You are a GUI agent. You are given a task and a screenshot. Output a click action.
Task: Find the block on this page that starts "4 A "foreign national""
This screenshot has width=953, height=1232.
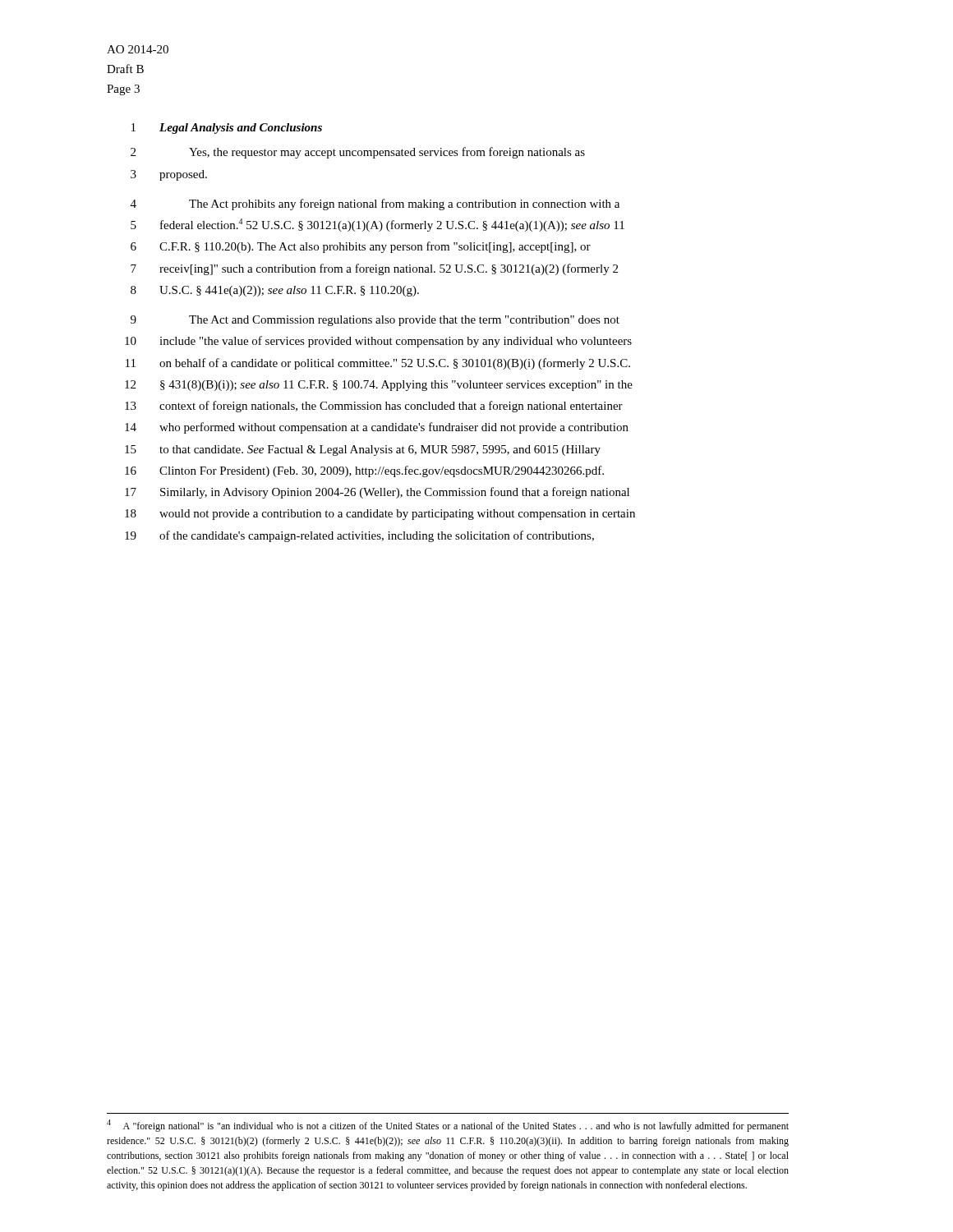tap(448, 1155)
